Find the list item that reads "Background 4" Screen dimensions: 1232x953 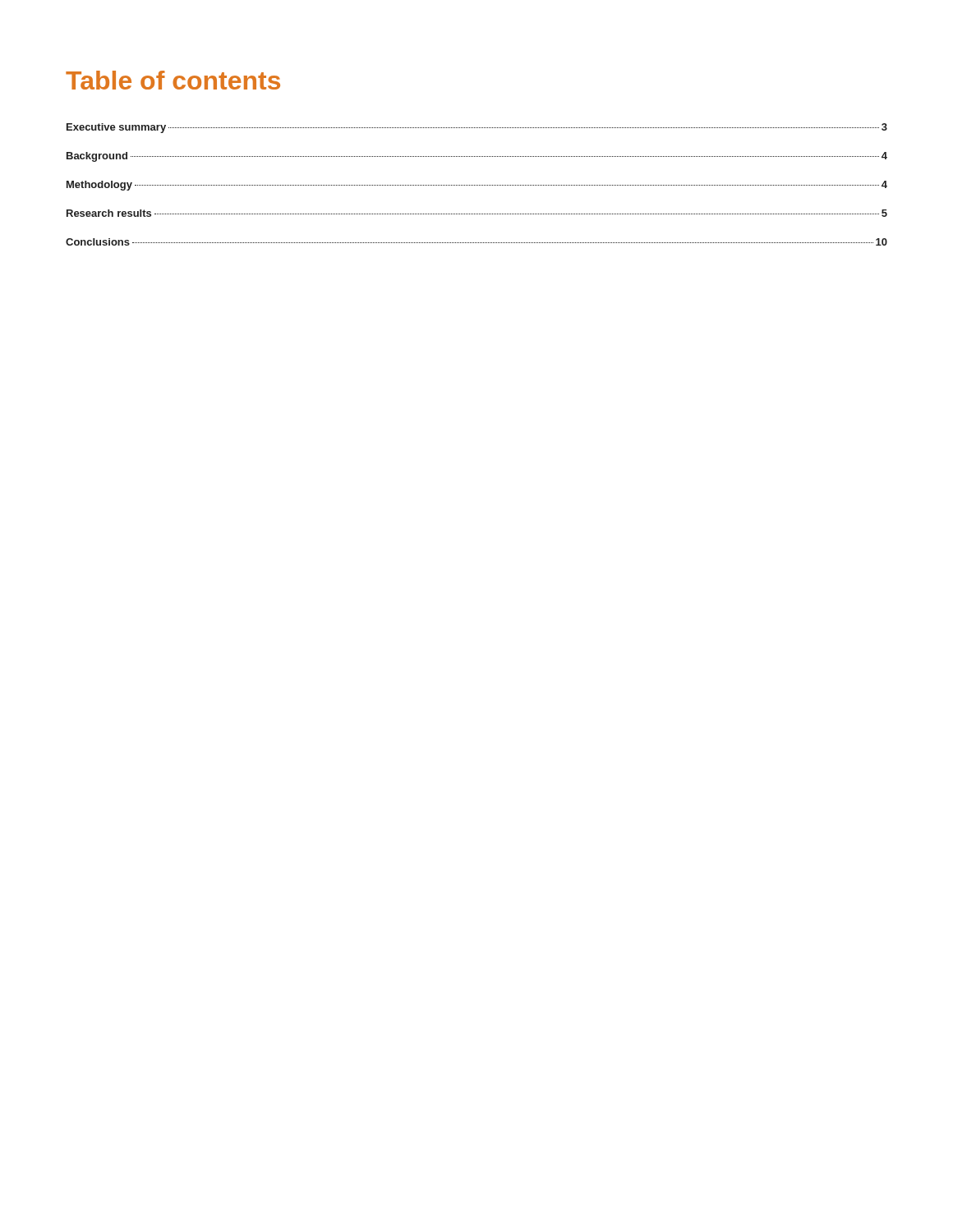click(x=476, y=156)
